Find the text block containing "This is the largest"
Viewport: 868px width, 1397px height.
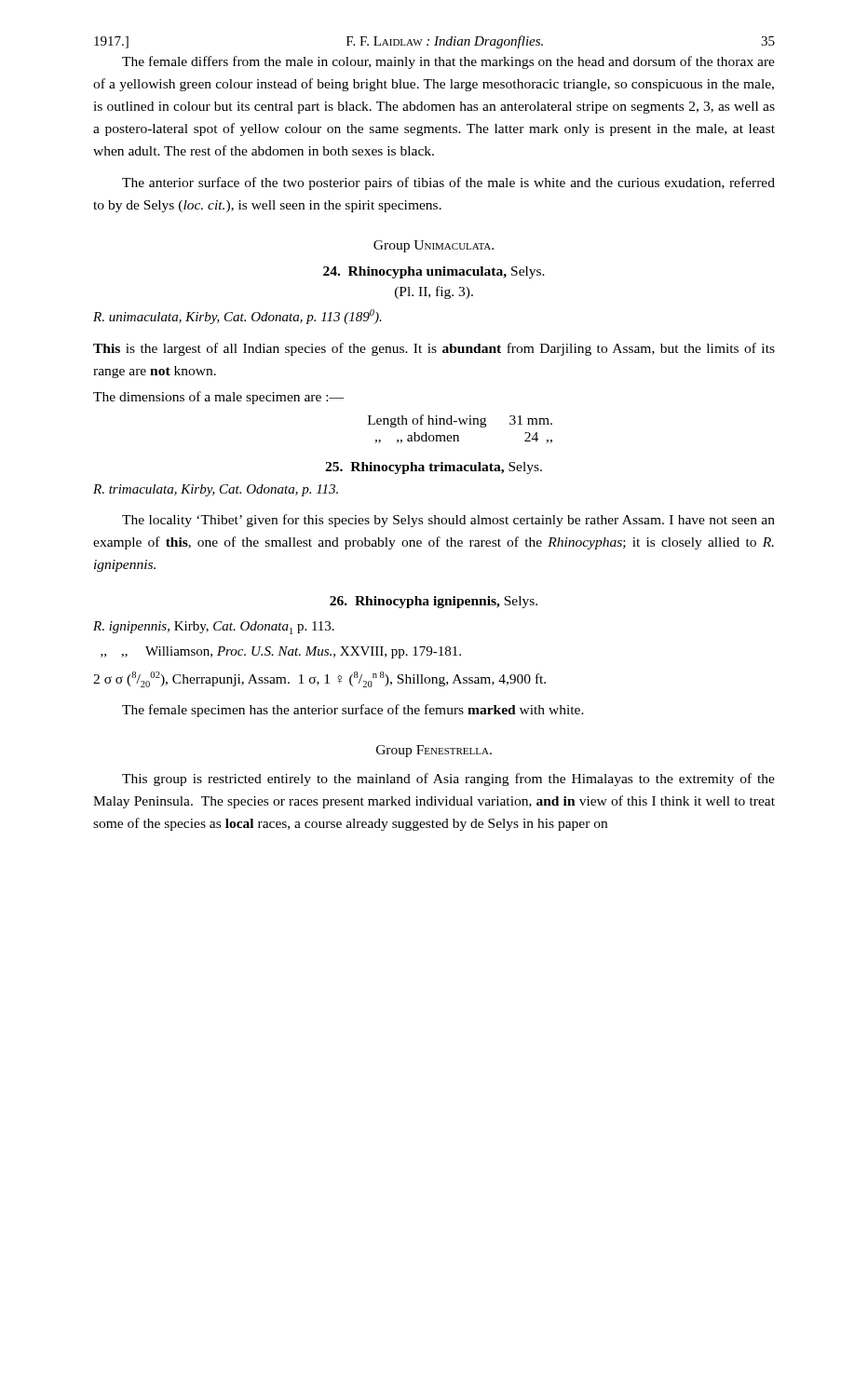(434, 359)
